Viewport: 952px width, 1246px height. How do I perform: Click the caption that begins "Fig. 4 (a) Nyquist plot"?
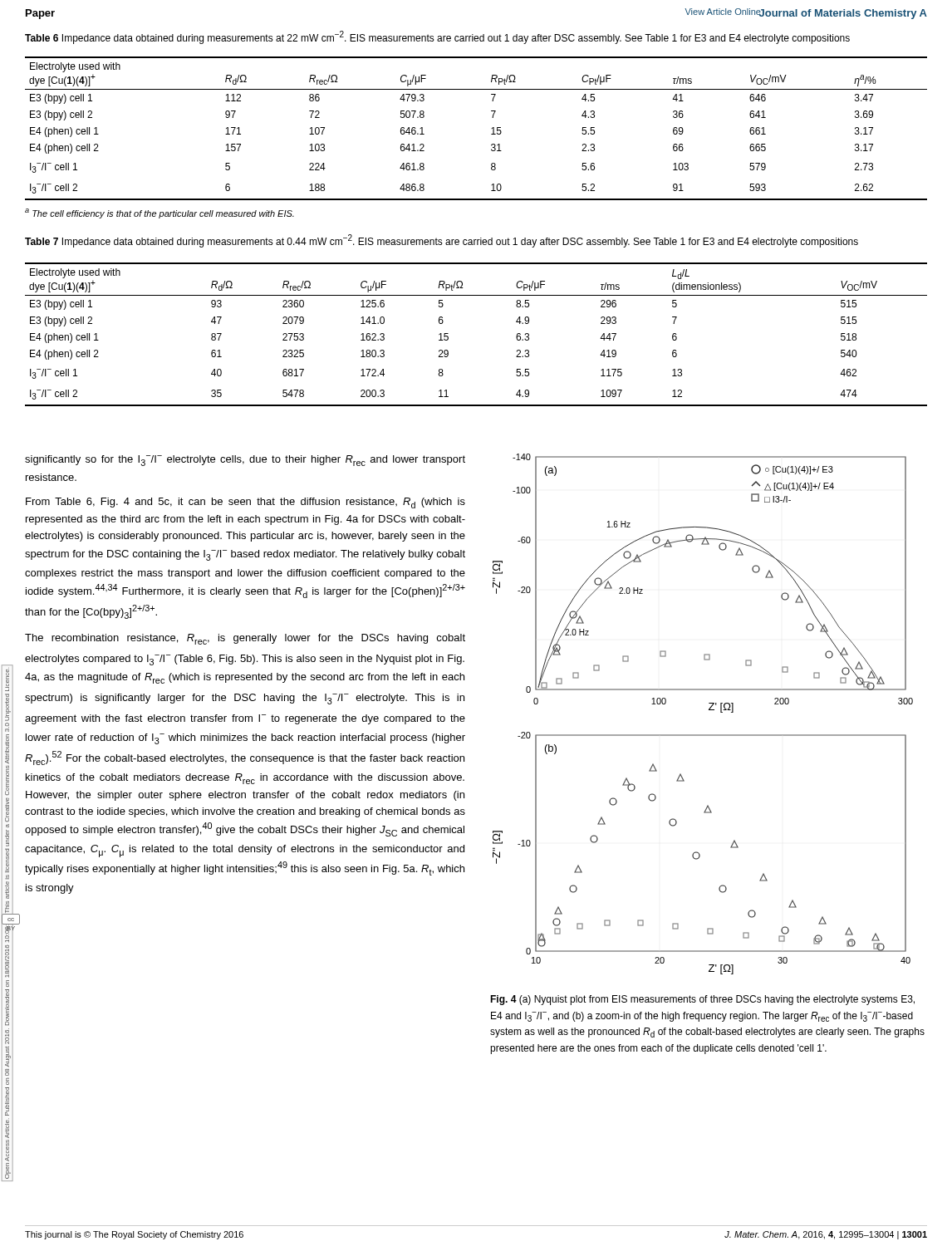(707, 1024)
